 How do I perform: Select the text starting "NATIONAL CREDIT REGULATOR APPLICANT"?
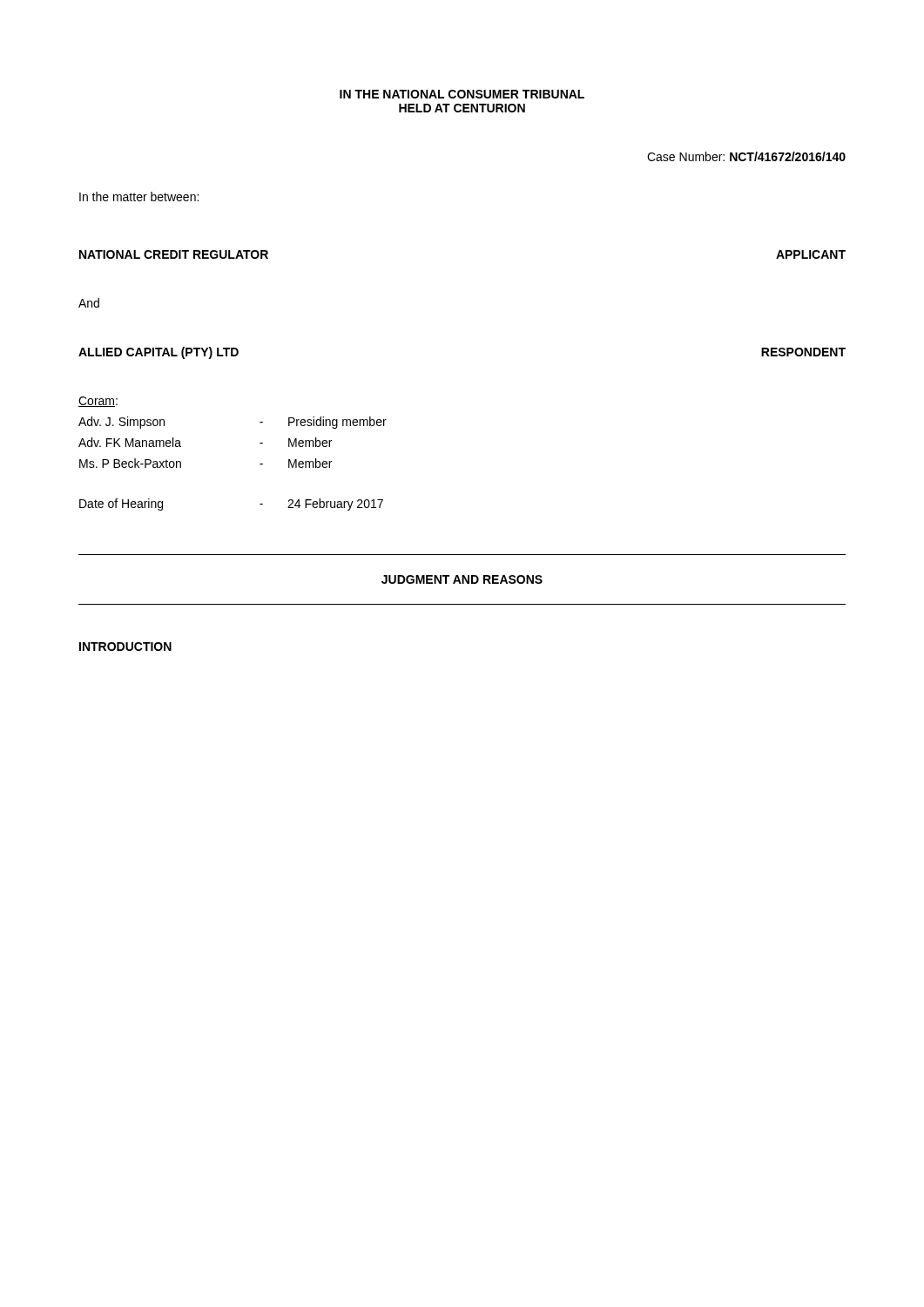click(172, 254)
